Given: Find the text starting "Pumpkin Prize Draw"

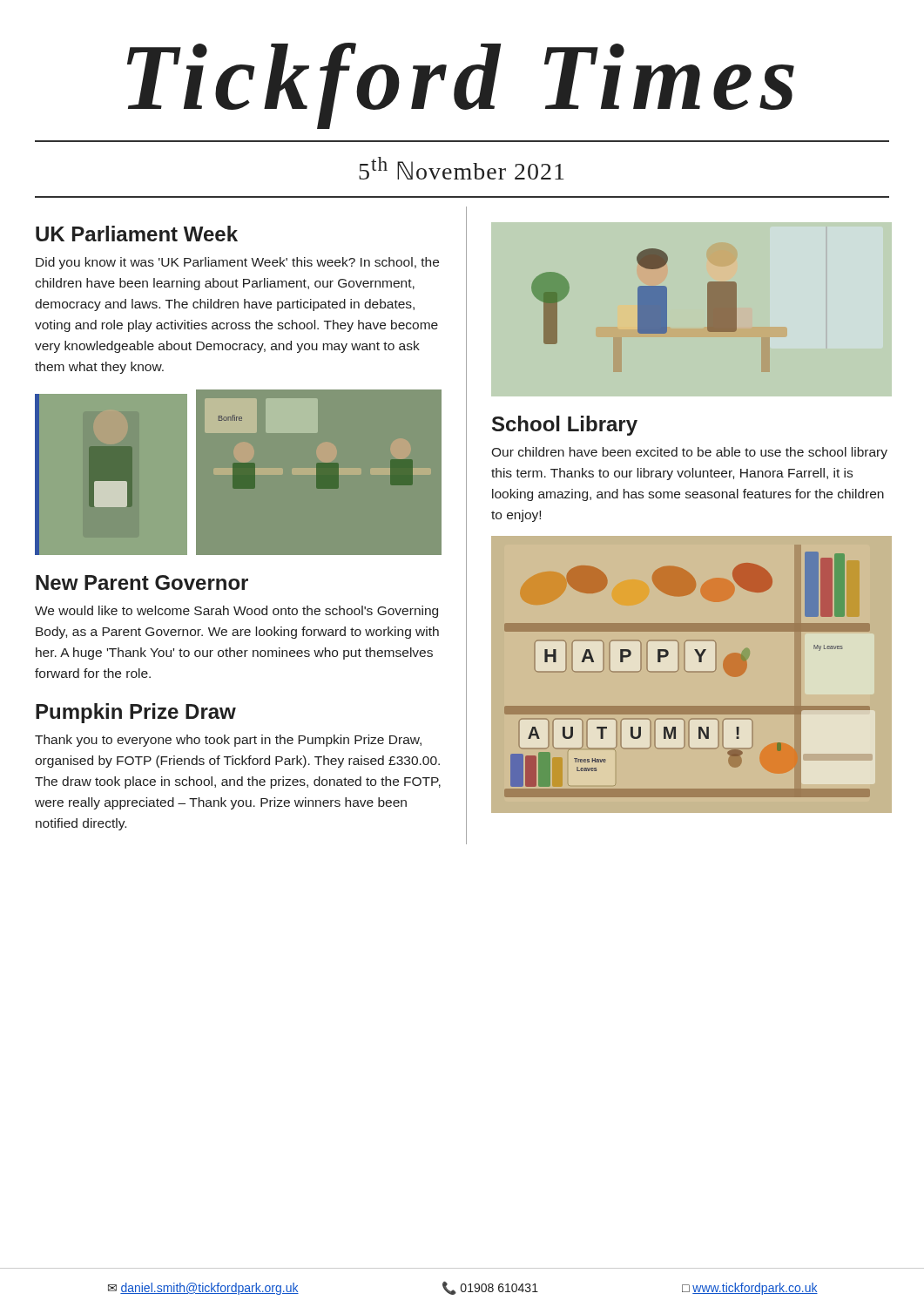Looking at the screenshot, I should (135, 712).
